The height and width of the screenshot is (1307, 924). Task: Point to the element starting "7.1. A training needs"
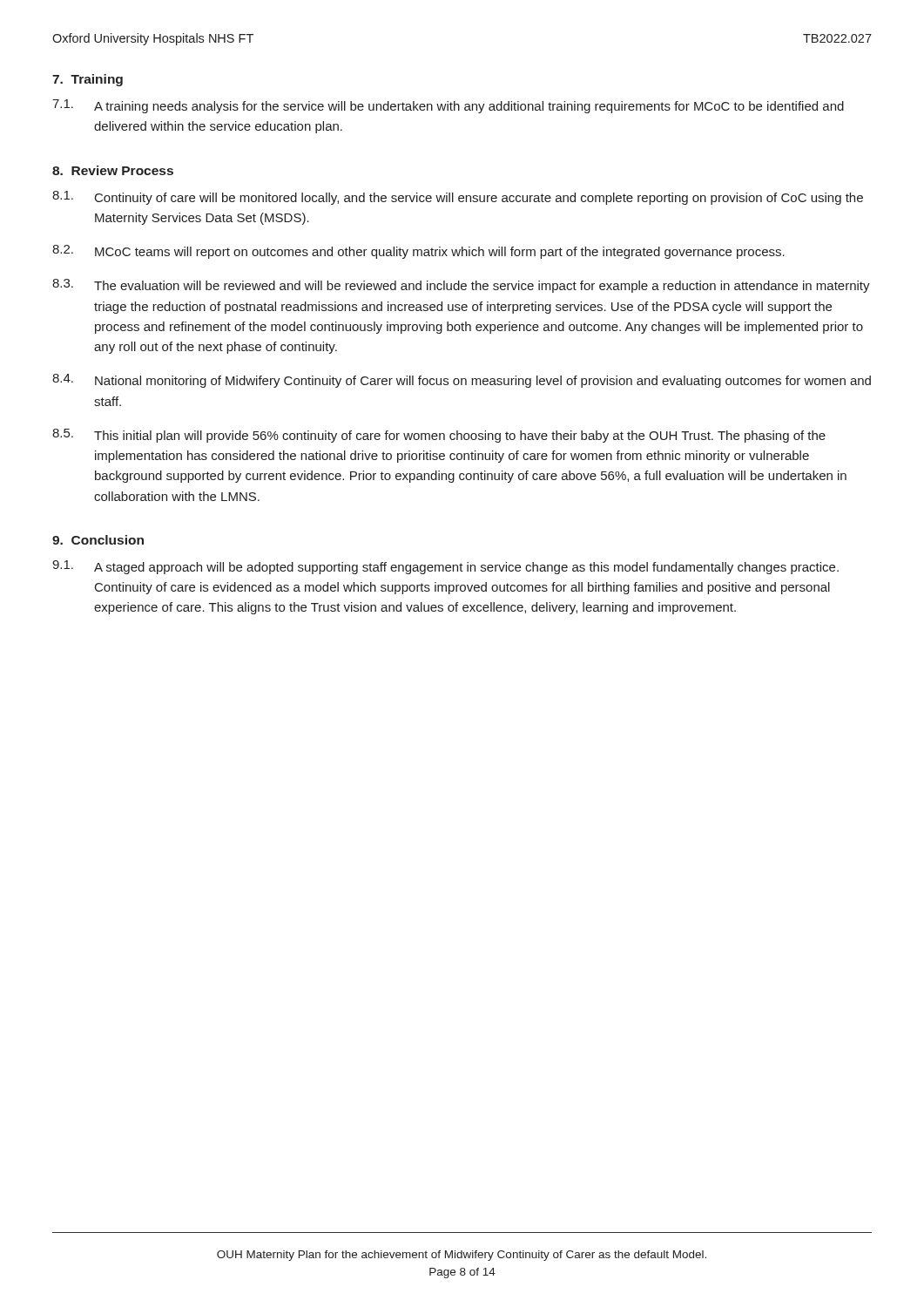462,116
